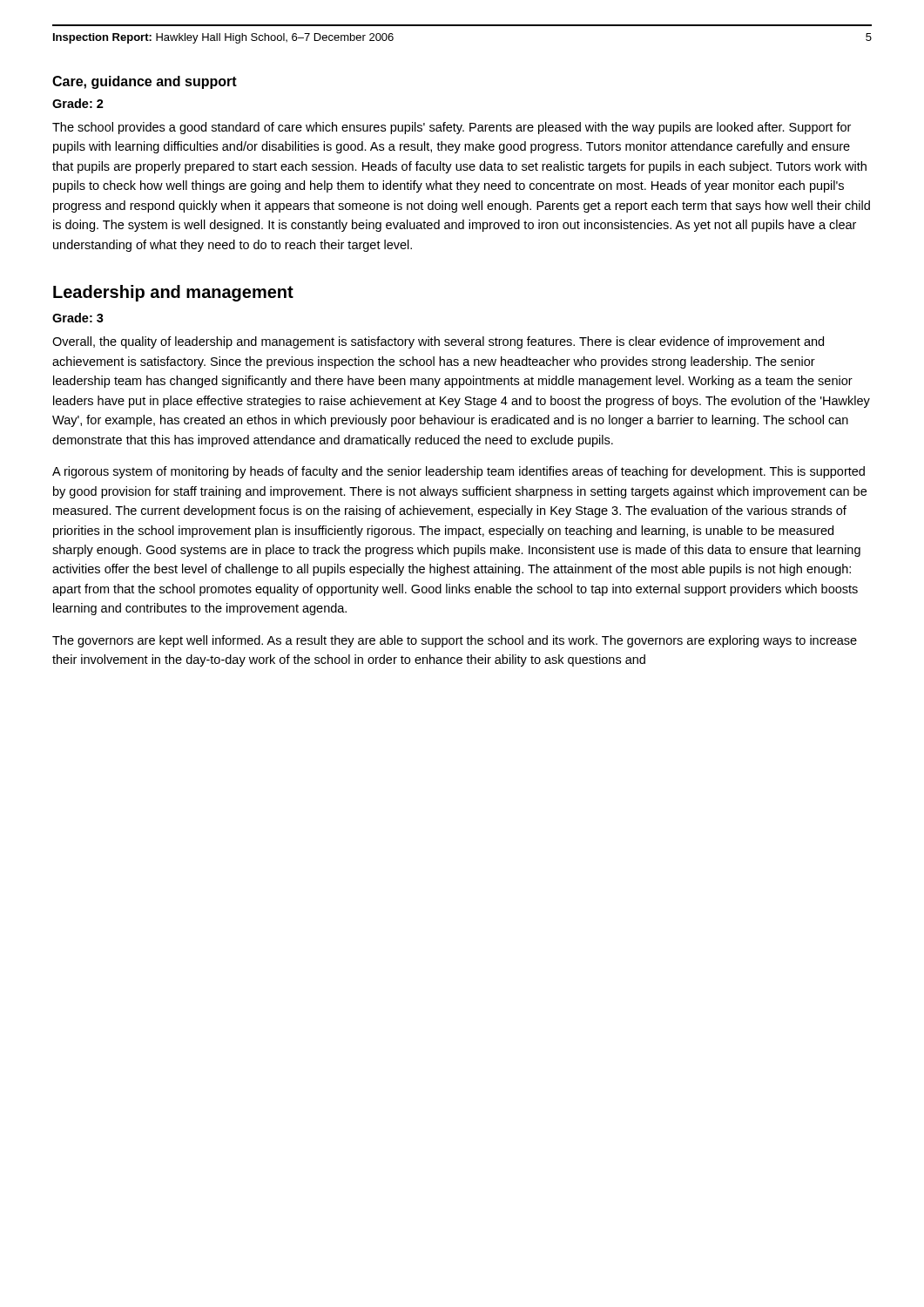Point to the block beginning "The school provides a"

pyautogui.click(x=461, y=186)
